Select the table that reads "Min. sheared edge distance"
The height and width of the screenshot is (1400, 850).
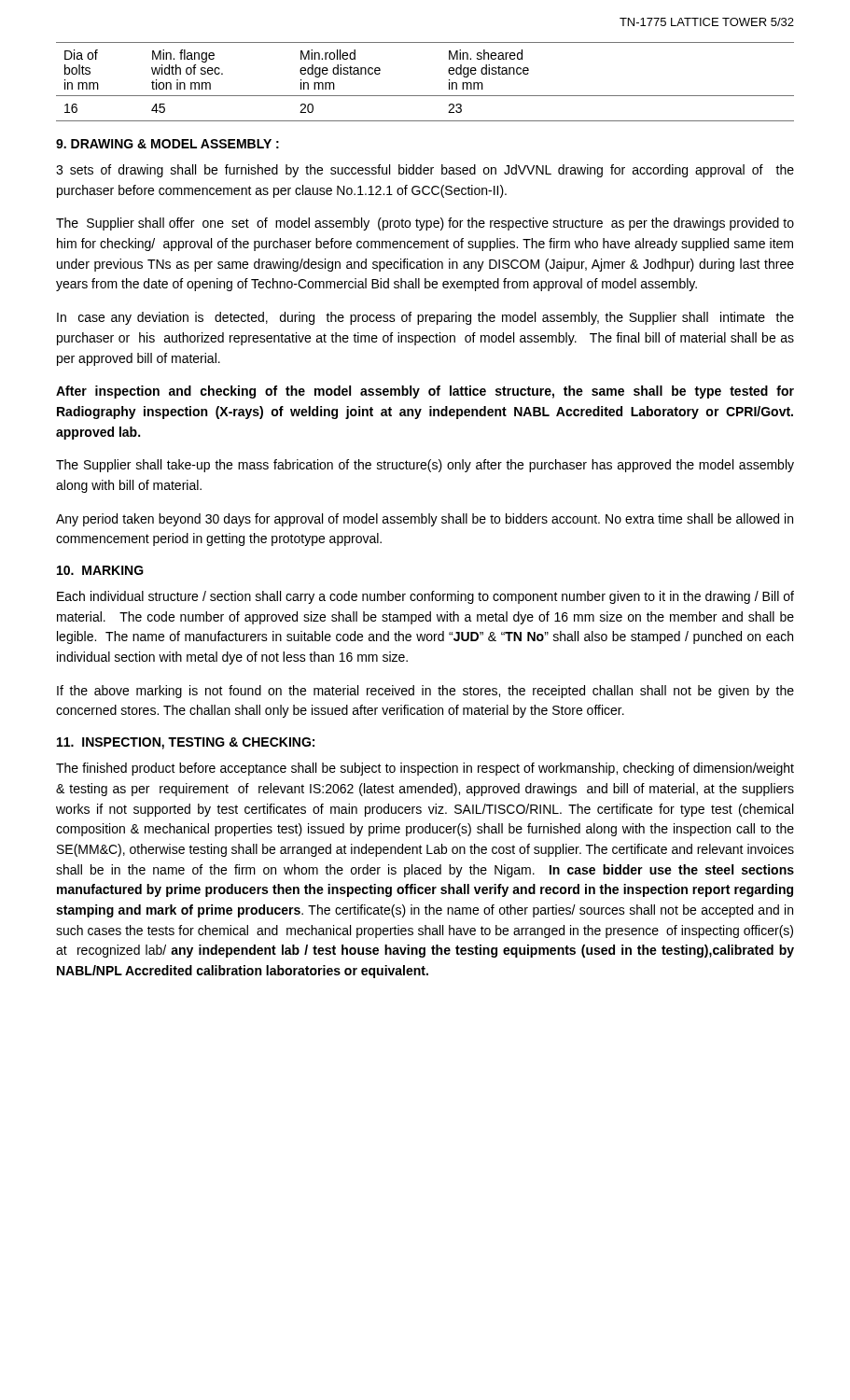[x=425, y=93]
